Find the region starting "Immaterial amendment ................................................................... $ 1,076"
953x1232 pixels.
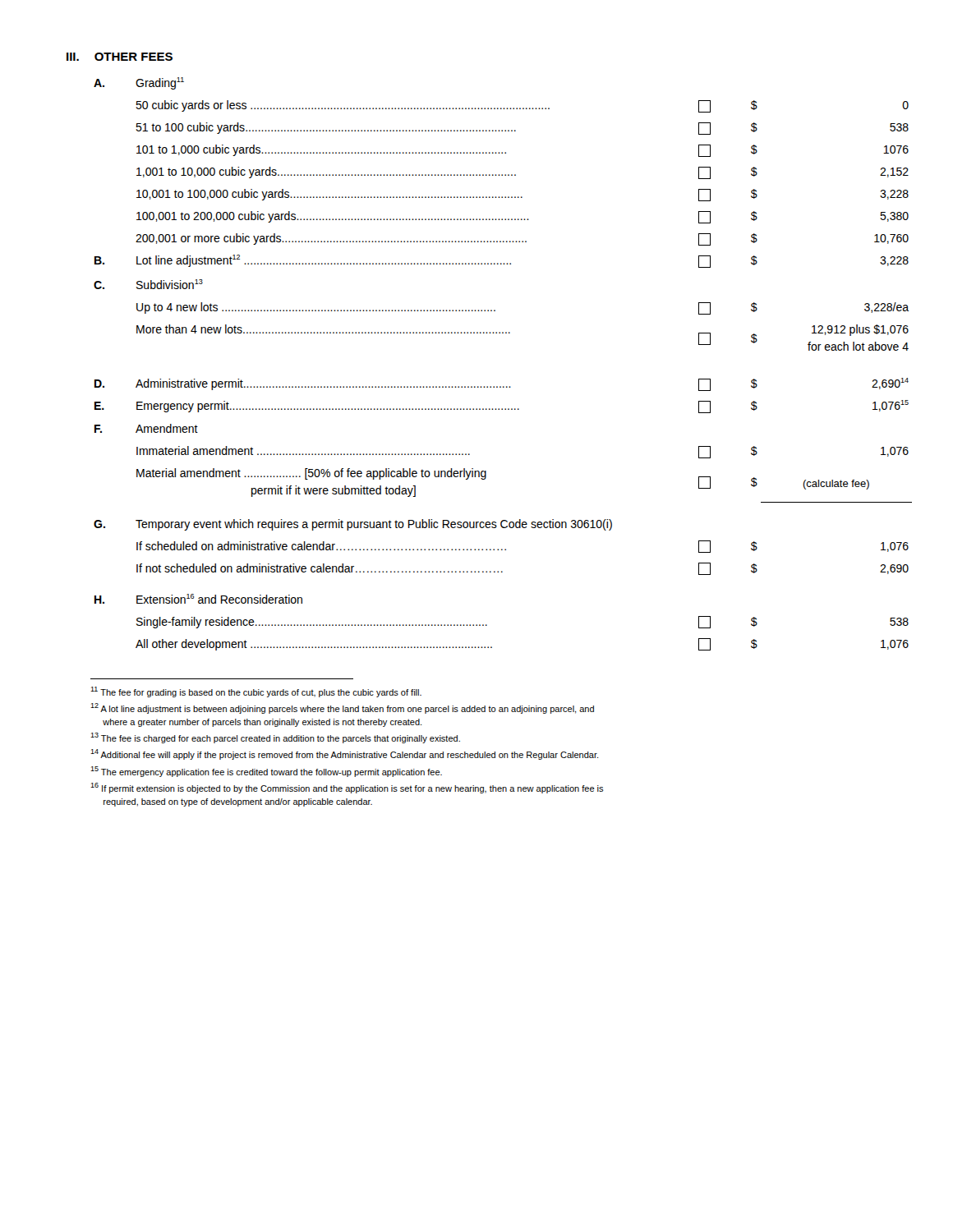pyautogui.click(x=200, y=452)
